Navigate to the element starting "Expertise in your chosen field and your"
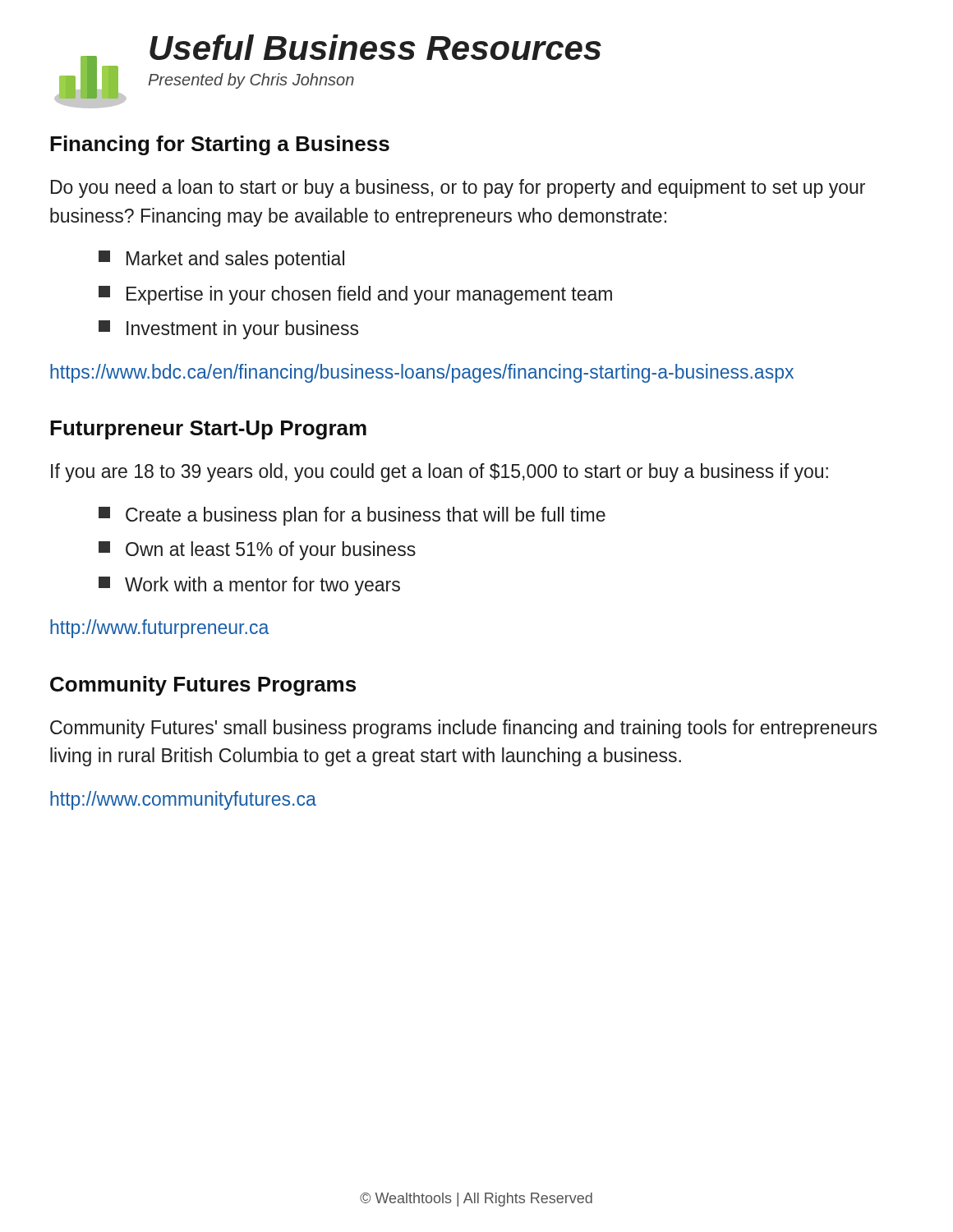Image resolution: width=953 pixels, height=1232 pixels. coord(476,294)
